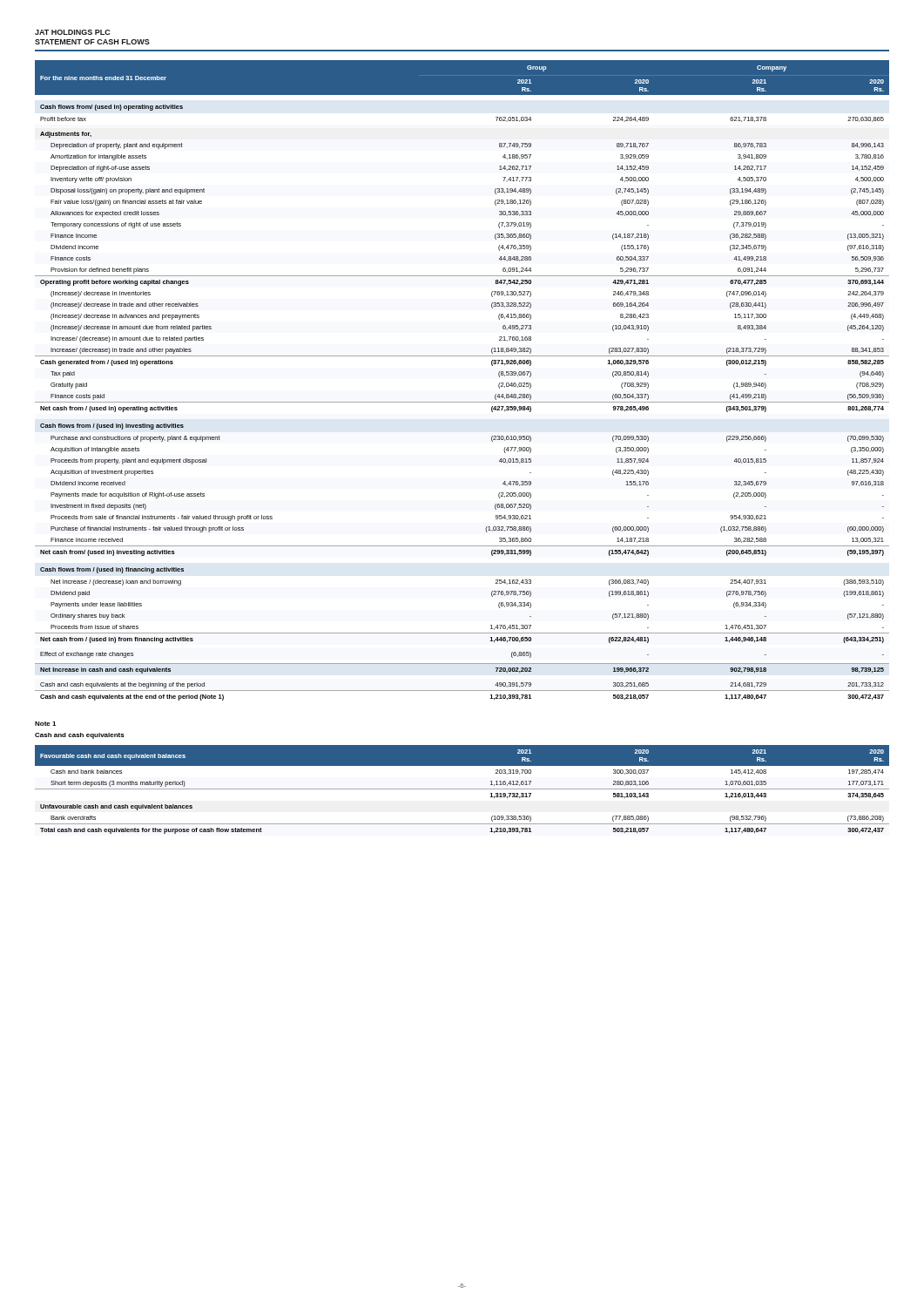Click on the table containing "Net cash from"
This screenshot has width=924, height=1307.
click(x=462, y=381)
